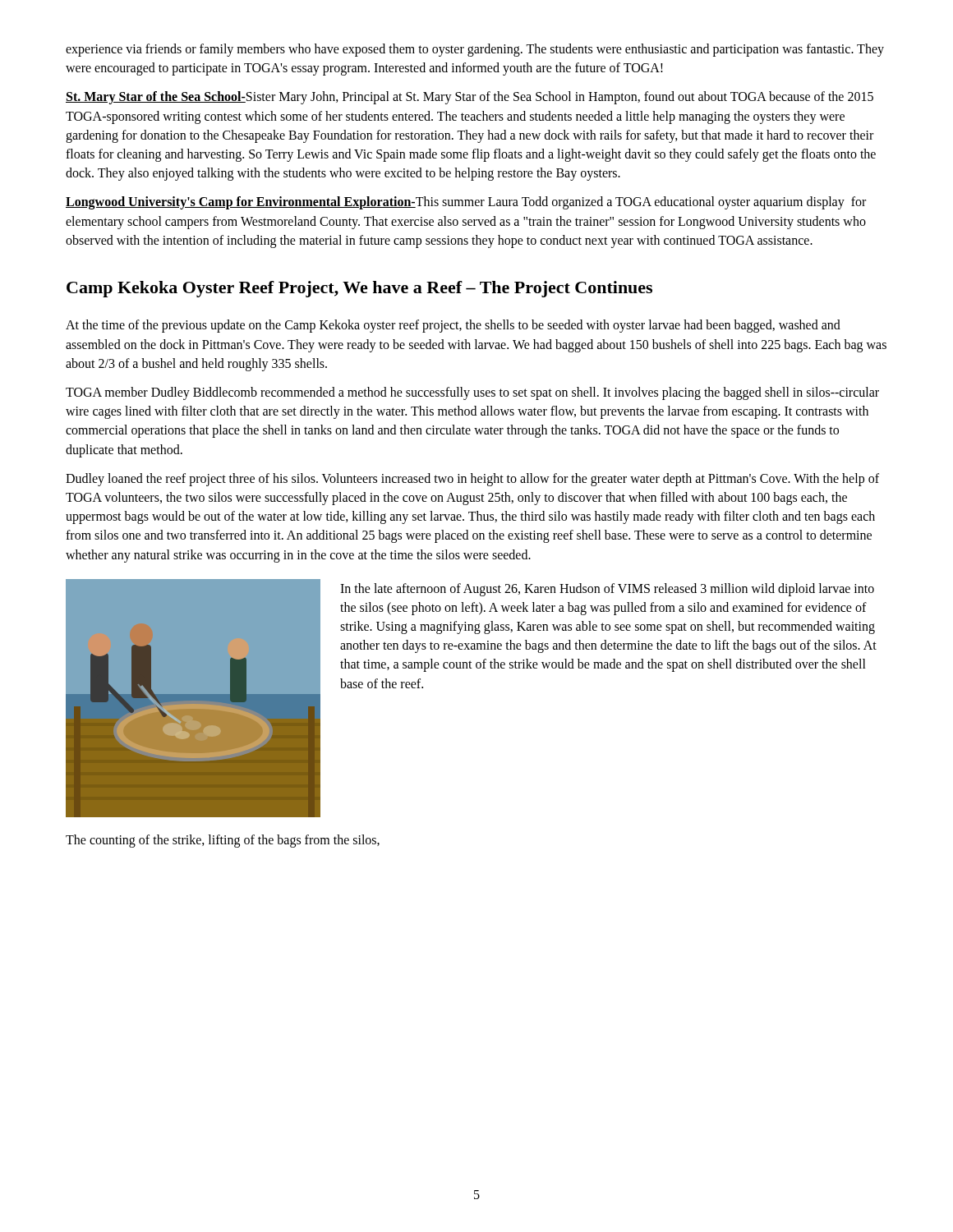
Task: Point to the passage starting "At the time of the previous"
Action: click(476, 344)
